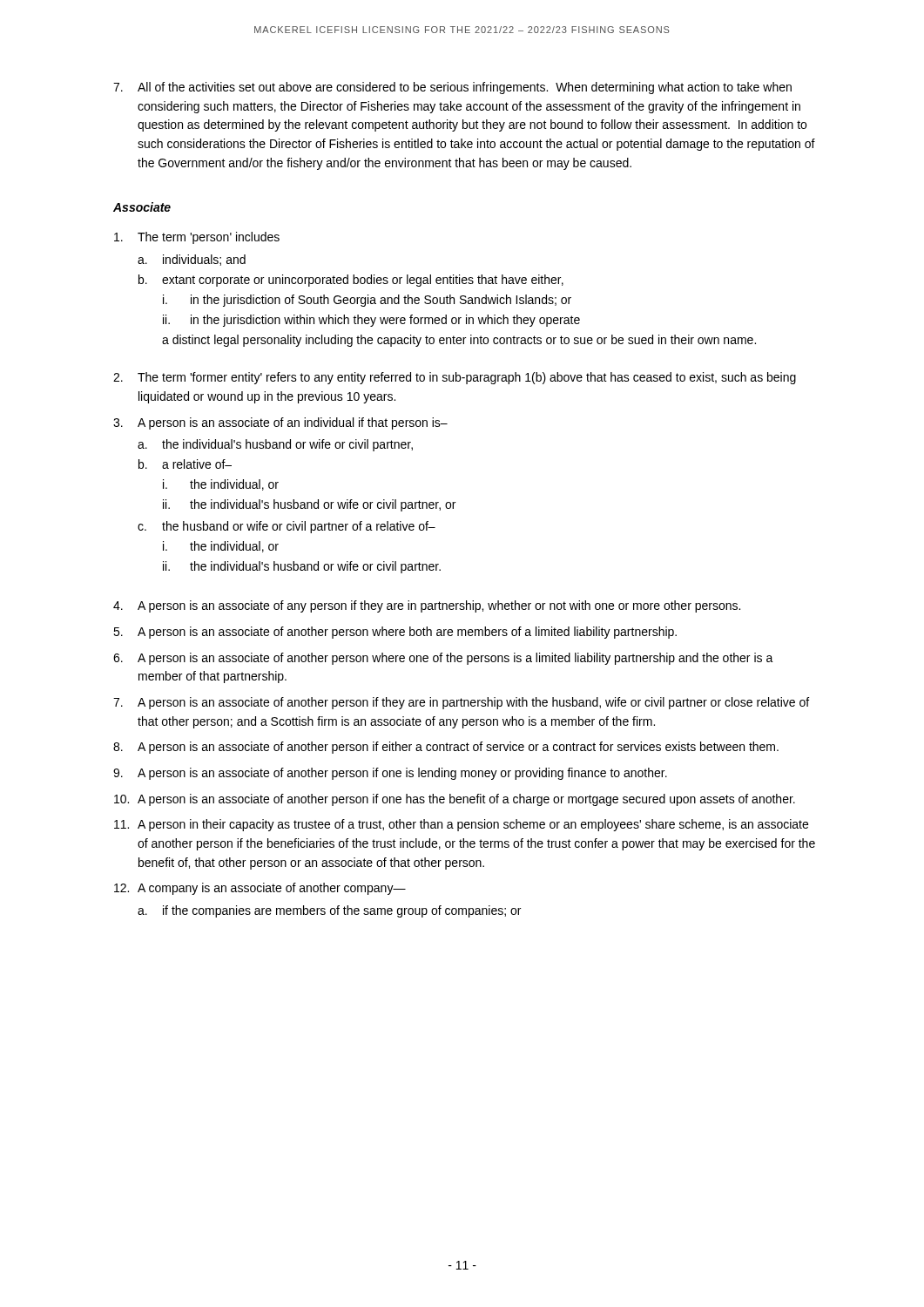This screenshot has height=1307, width=924.
Task: Locate the region starting "5. A person is an"
Action: coord(466,632)
